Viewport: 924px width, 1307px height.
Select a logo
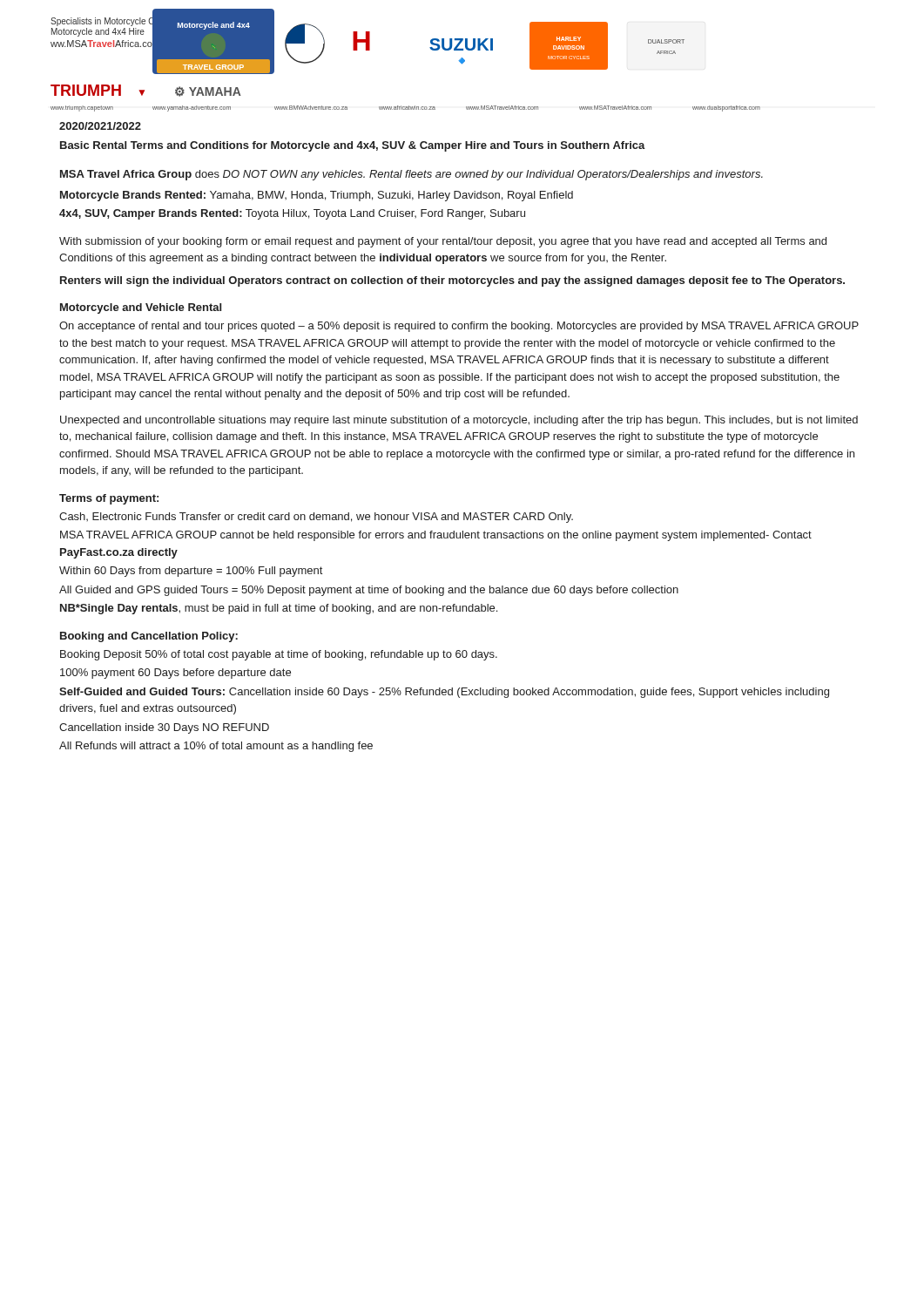(462, 58)
